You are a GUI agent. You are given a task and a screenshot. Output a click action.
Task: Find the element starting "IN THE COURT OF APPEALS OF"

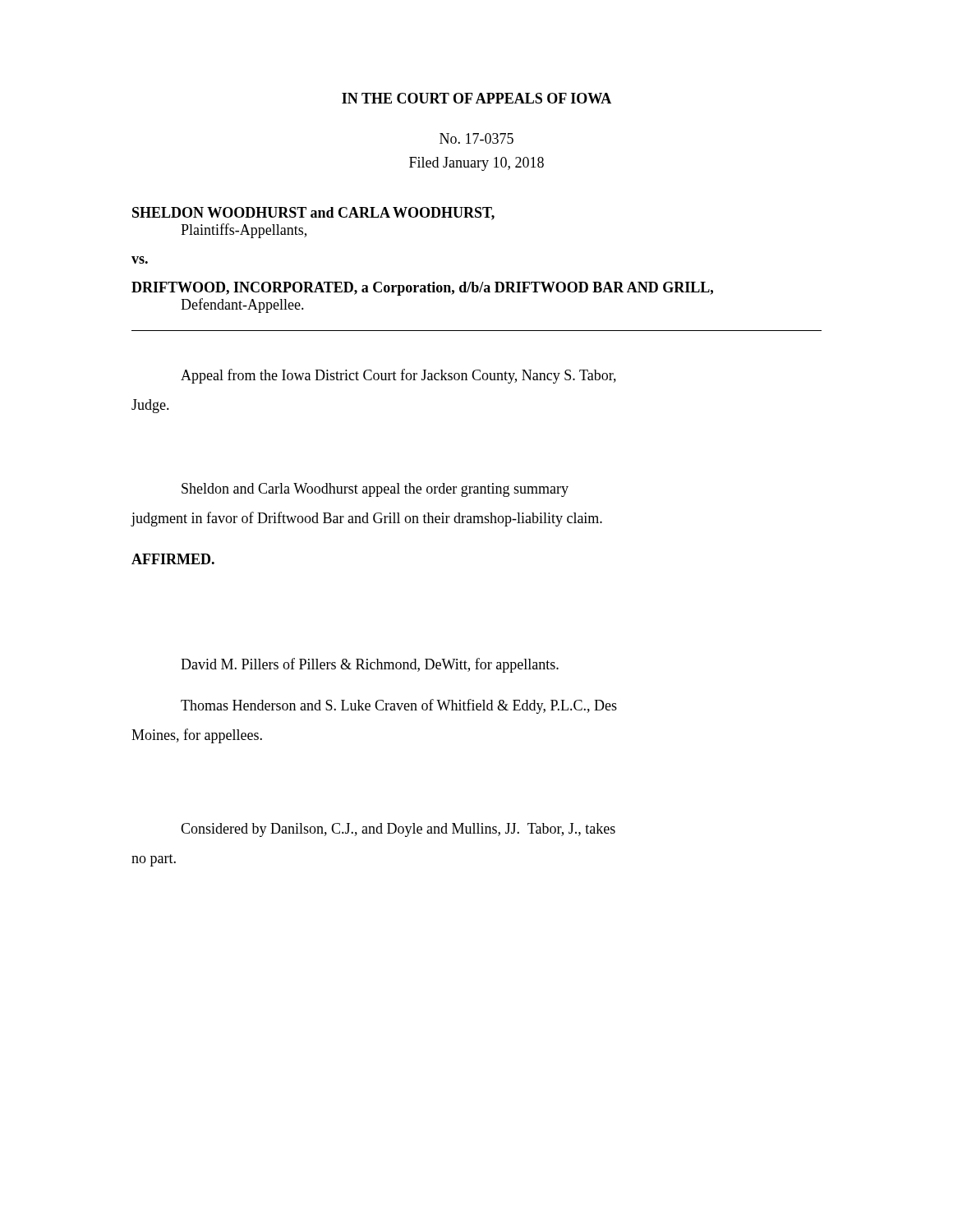coord(476,99)
